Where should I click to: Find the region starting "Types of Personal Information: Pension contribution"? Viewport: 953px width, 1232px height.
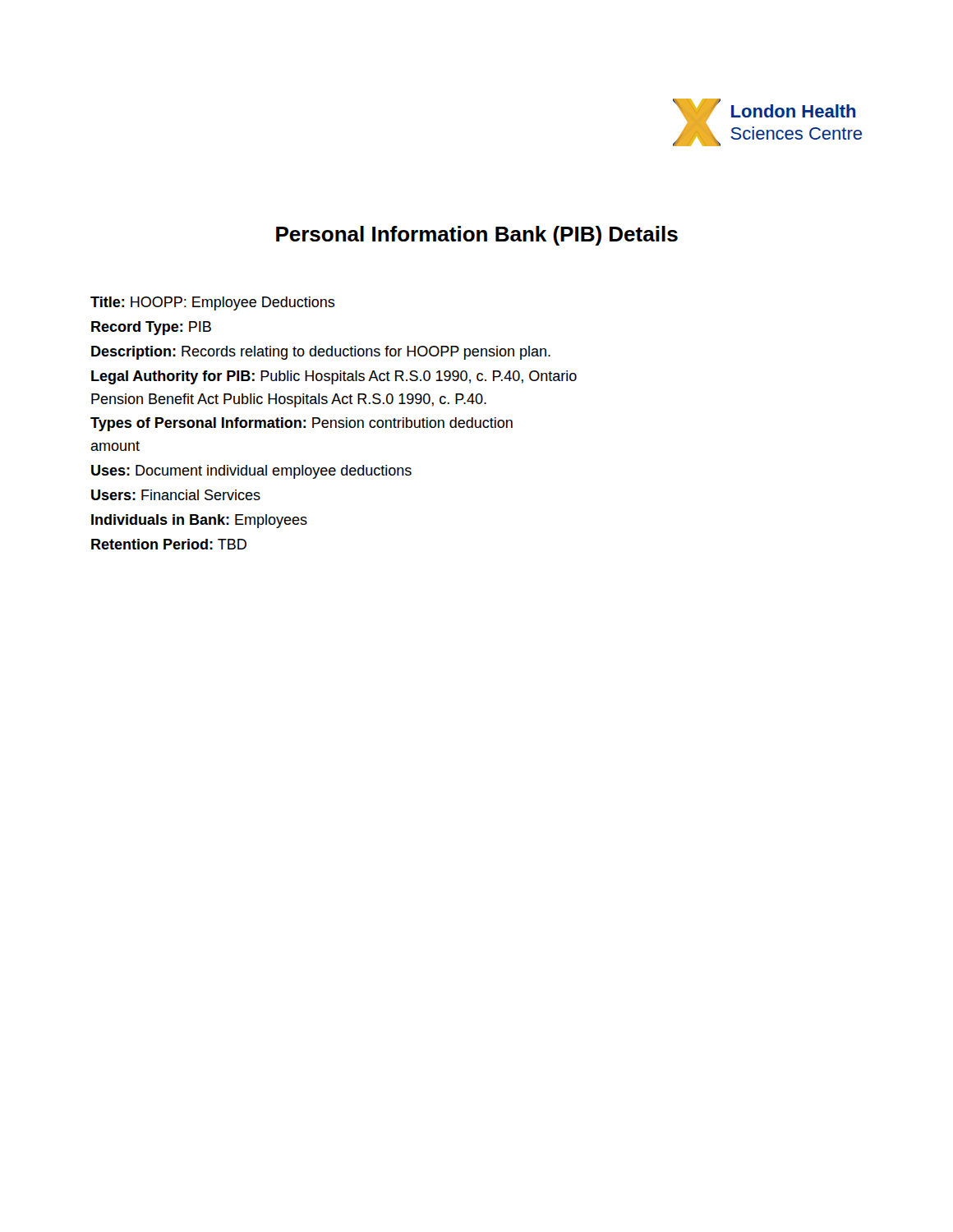[302, 435]
